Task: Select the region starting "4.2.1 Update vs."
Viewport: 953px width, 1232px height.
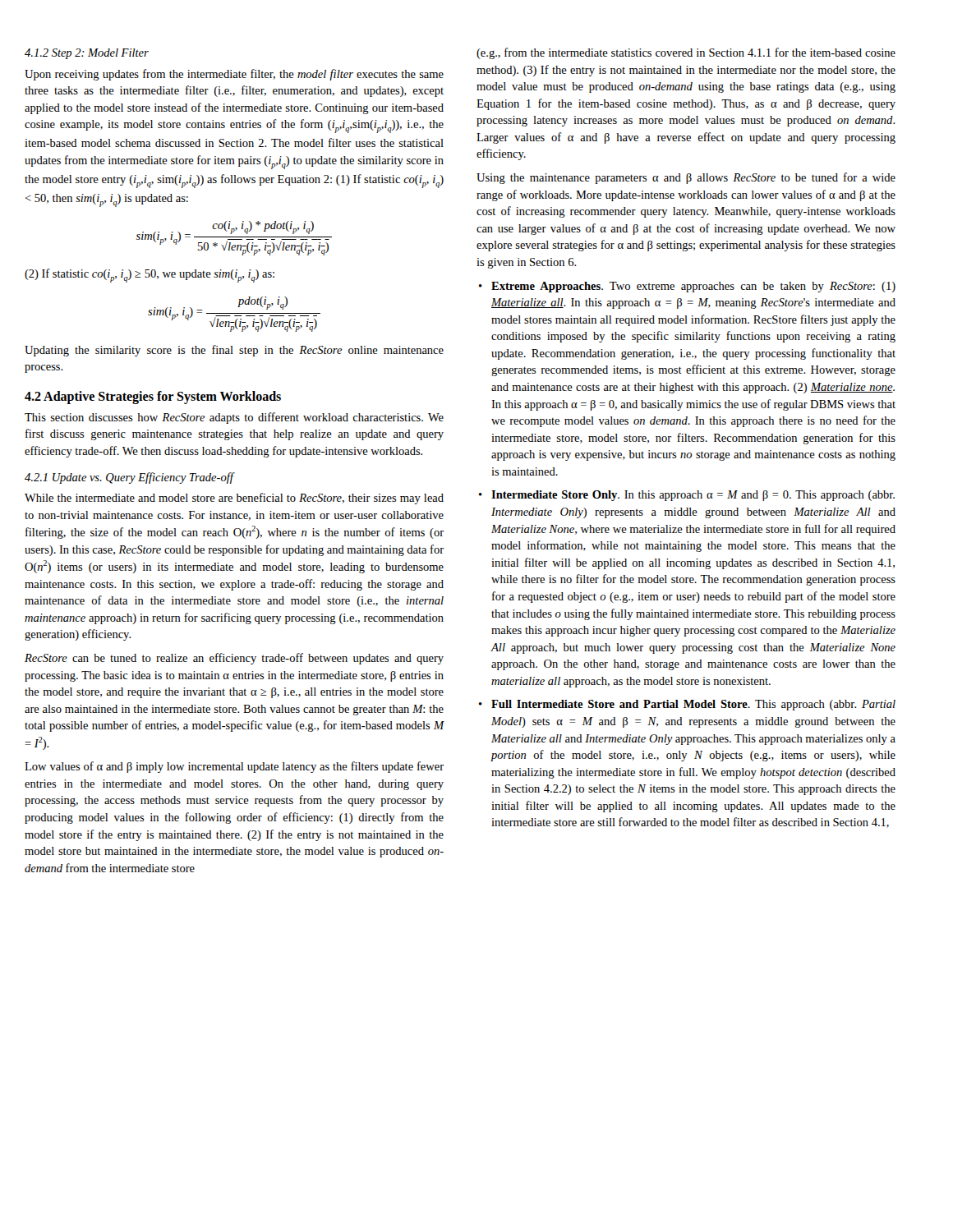Action: pyautogui.click(x=129, y=478)
